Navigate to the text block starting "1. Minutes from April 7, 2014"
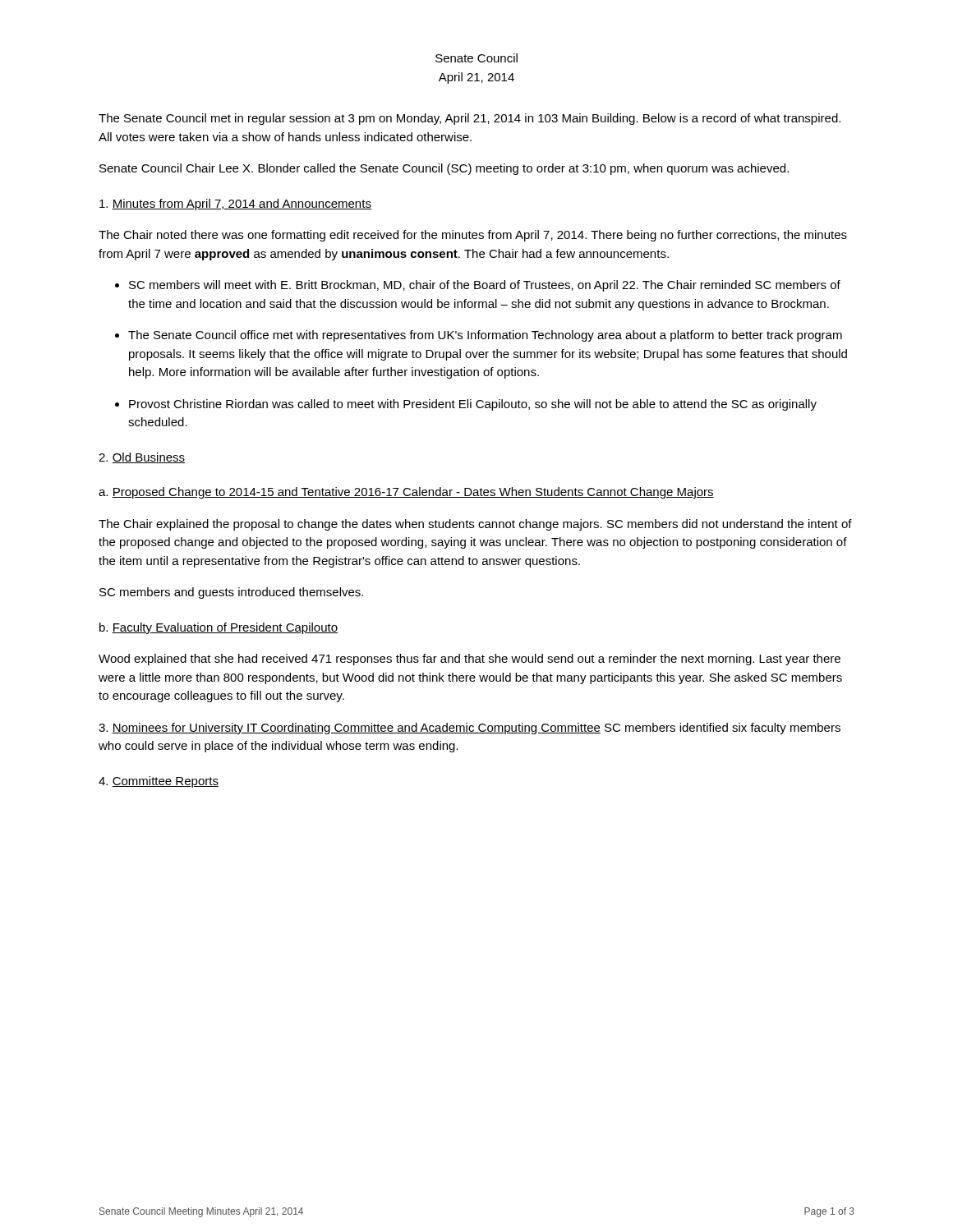 pos(235,205)
